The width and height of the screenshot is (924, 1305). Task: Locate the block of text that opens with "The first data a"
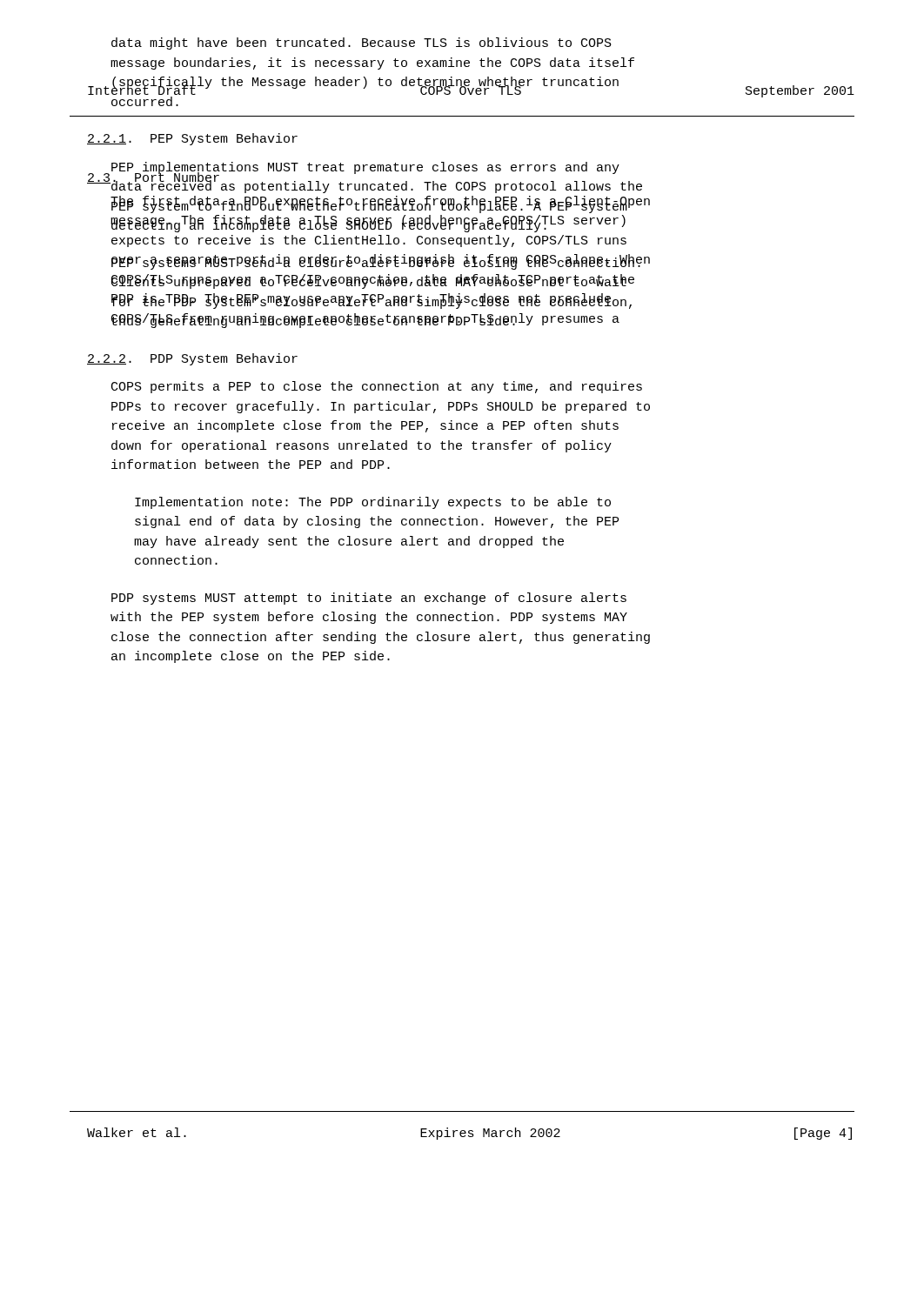click(470, 261)
